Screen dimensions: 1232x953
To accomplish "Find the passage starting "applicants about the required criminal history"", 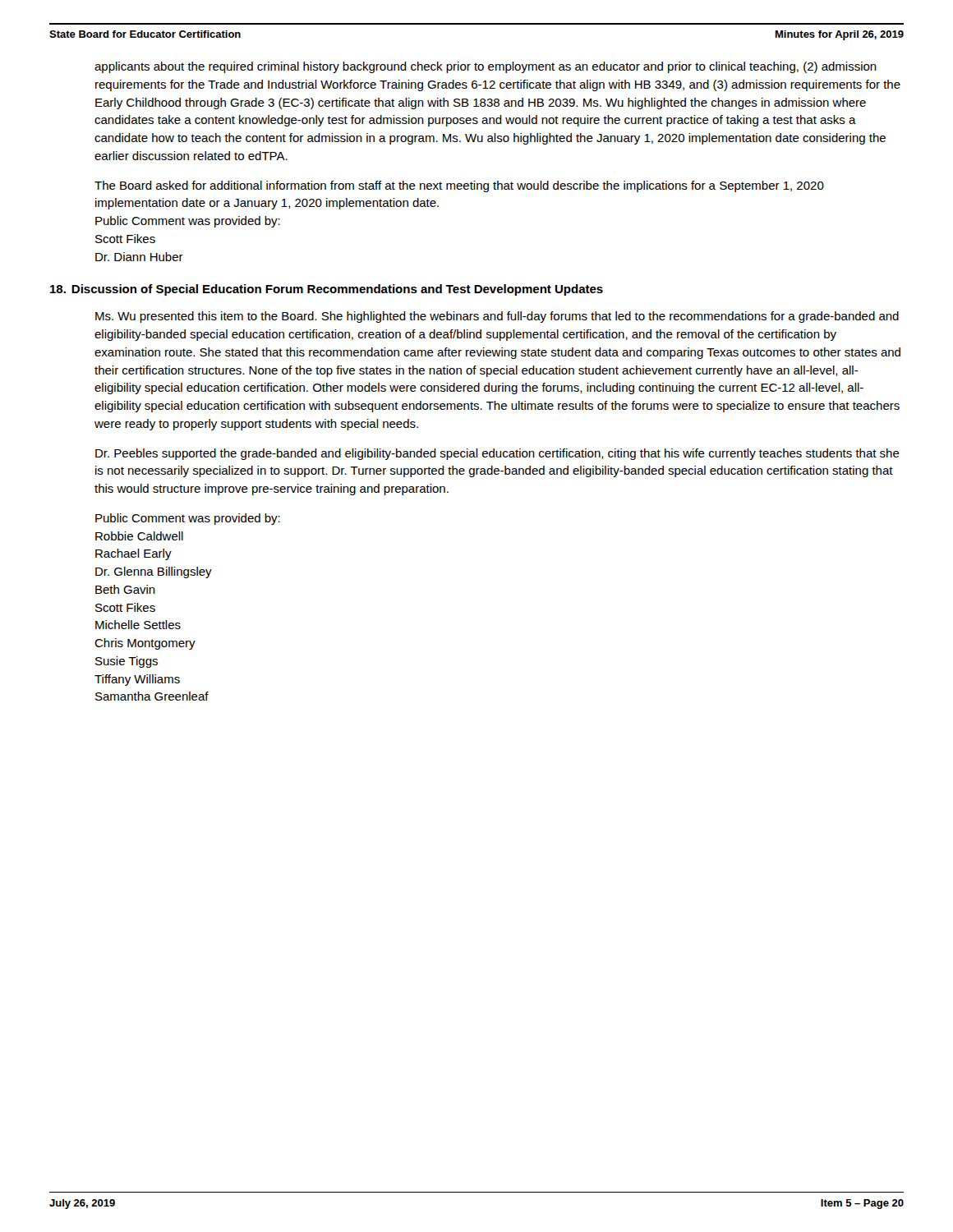I will click(x=497, y=111).
